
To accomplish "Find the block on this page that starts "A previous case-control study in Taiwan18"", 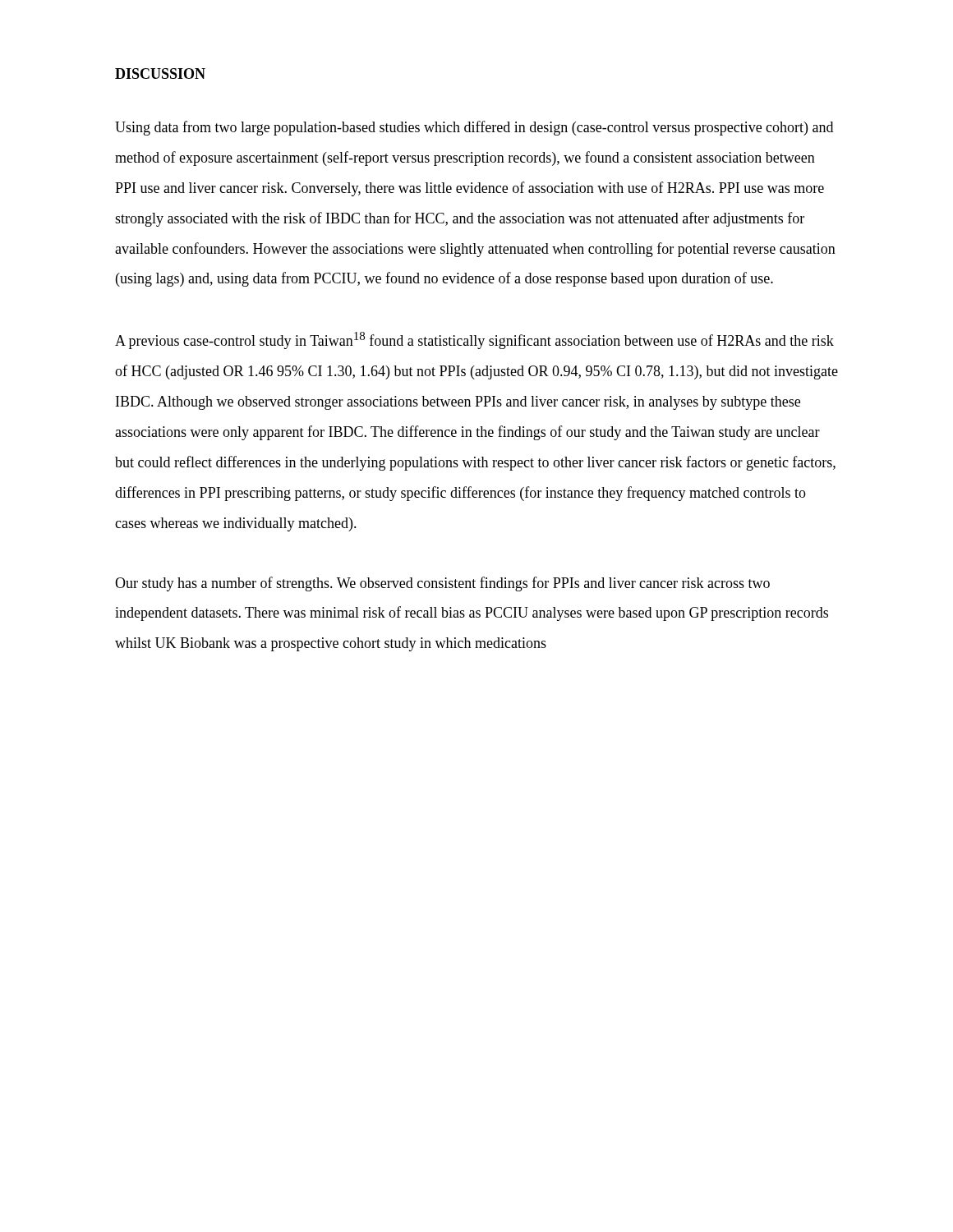I will 476,430.
